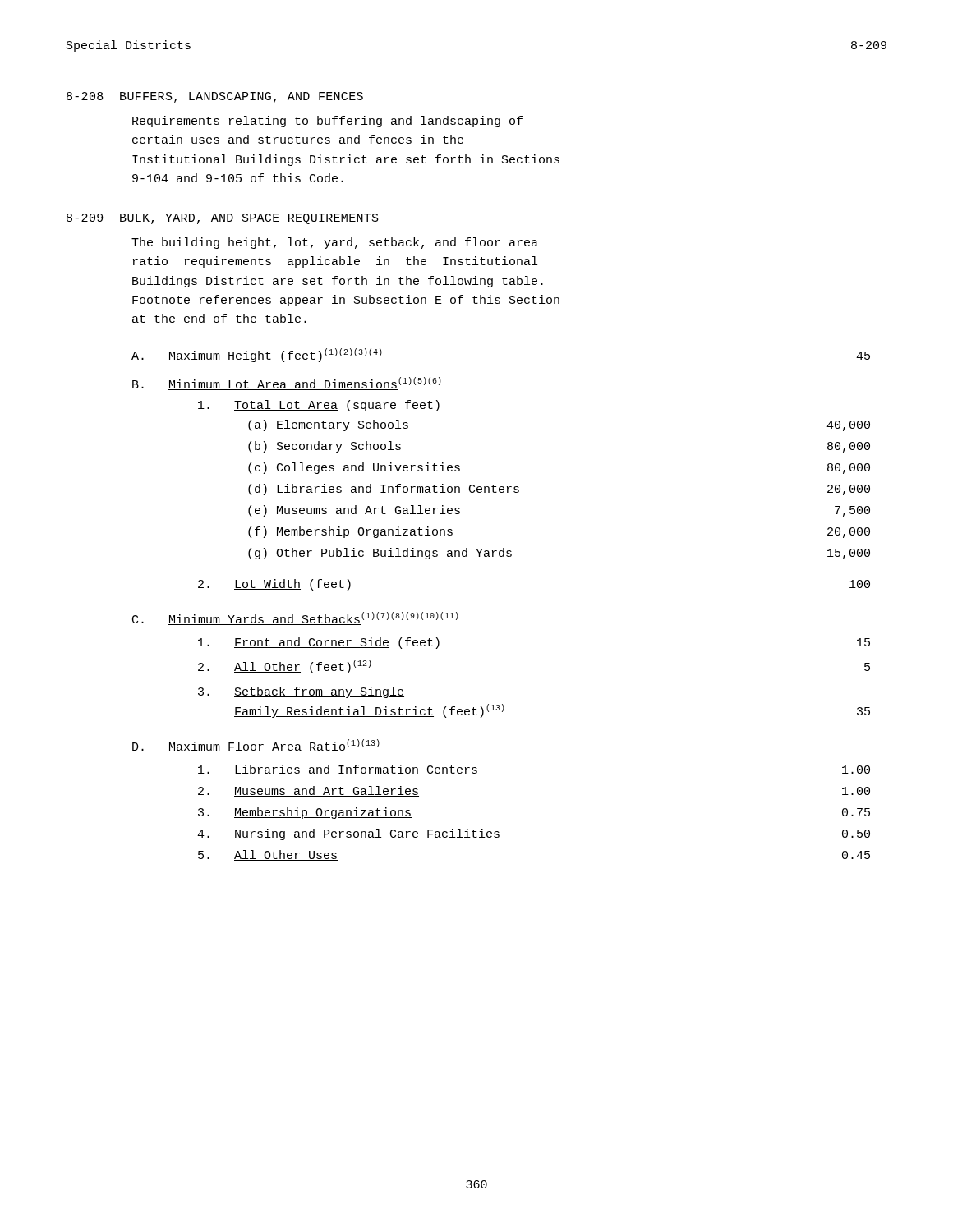Click on the element starting "(g) Other Public Buildings and"
The width and height of the screenshot is (953, 1232).
pyautogui.click(x=382, y=553)
